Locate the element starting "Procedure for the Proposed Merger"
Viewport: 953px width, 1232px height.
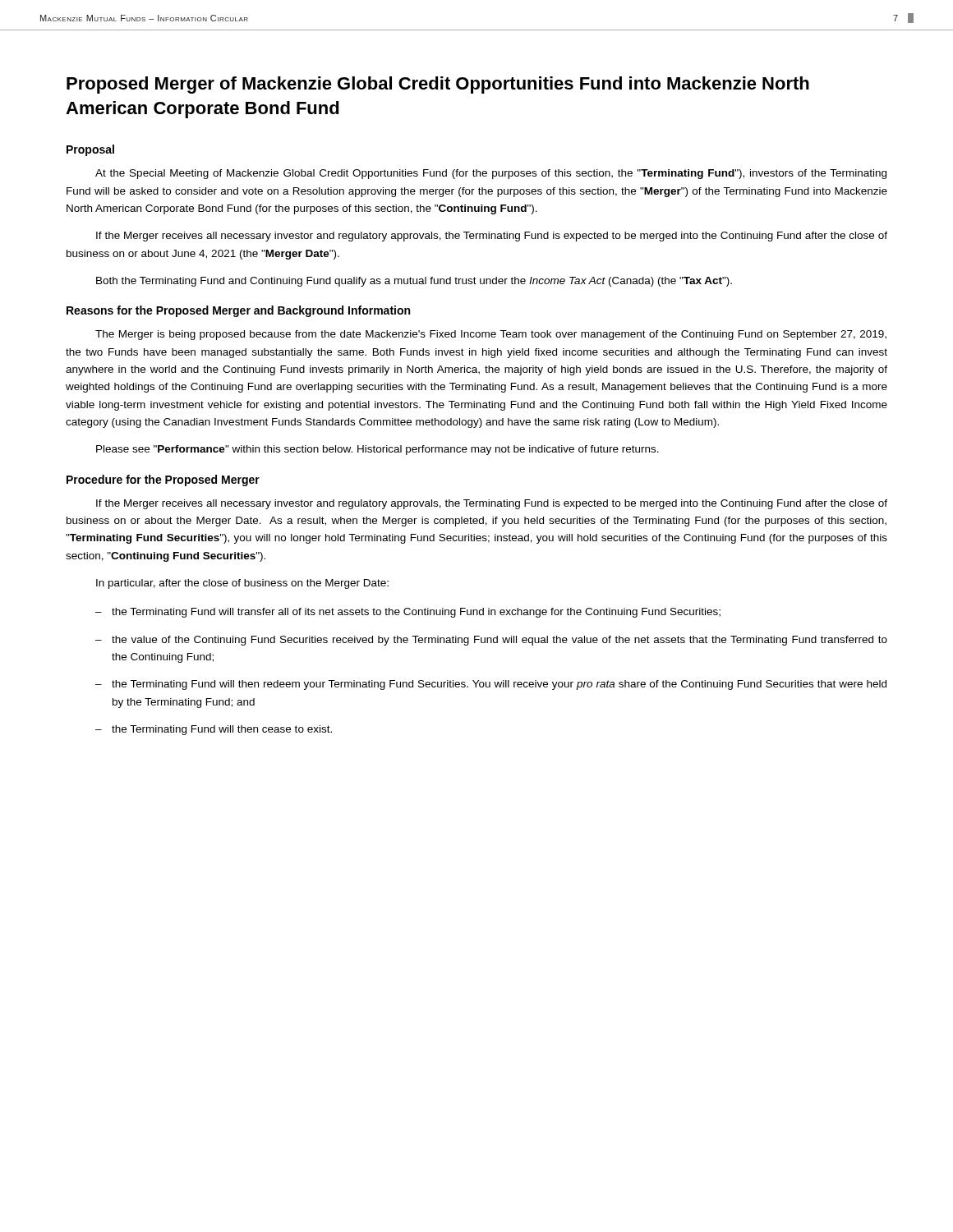163,479
